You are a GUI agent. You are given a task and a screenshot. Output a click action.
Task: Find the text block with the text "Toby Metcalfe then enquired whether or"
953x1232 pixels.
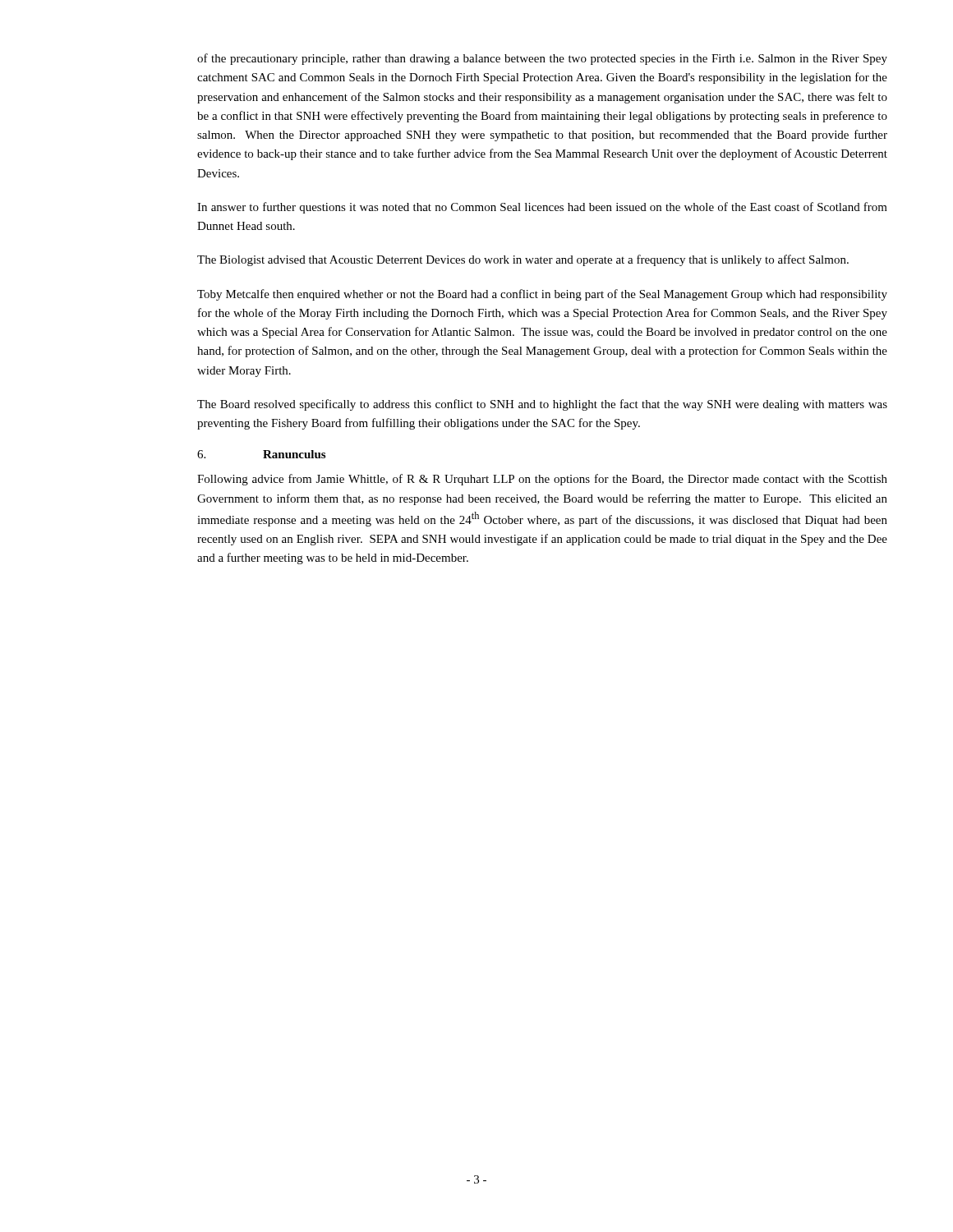click(542, 332)
